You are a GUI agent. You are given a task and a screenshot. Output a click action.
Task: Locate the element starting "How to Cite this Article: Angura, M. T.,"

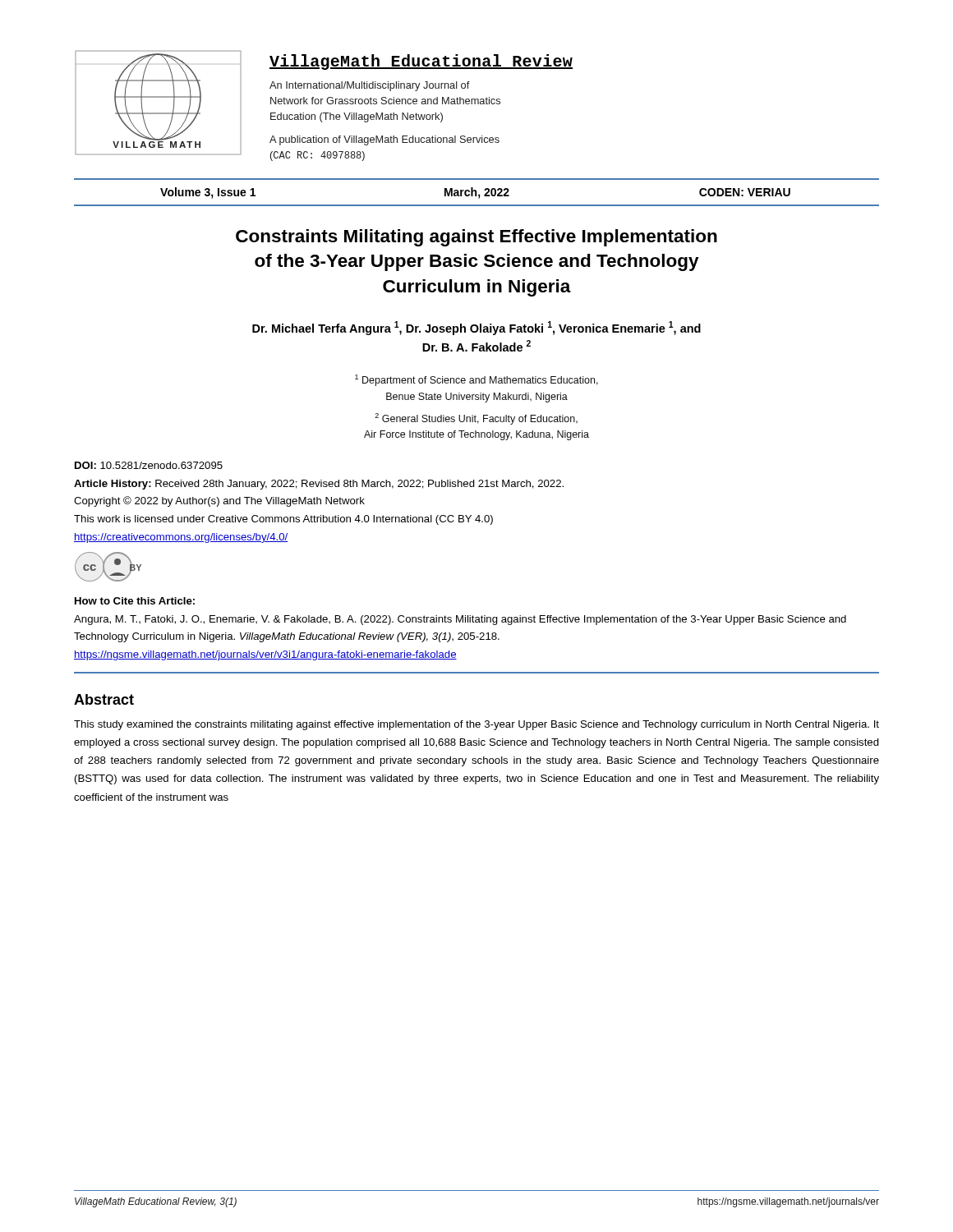point(460,627)
